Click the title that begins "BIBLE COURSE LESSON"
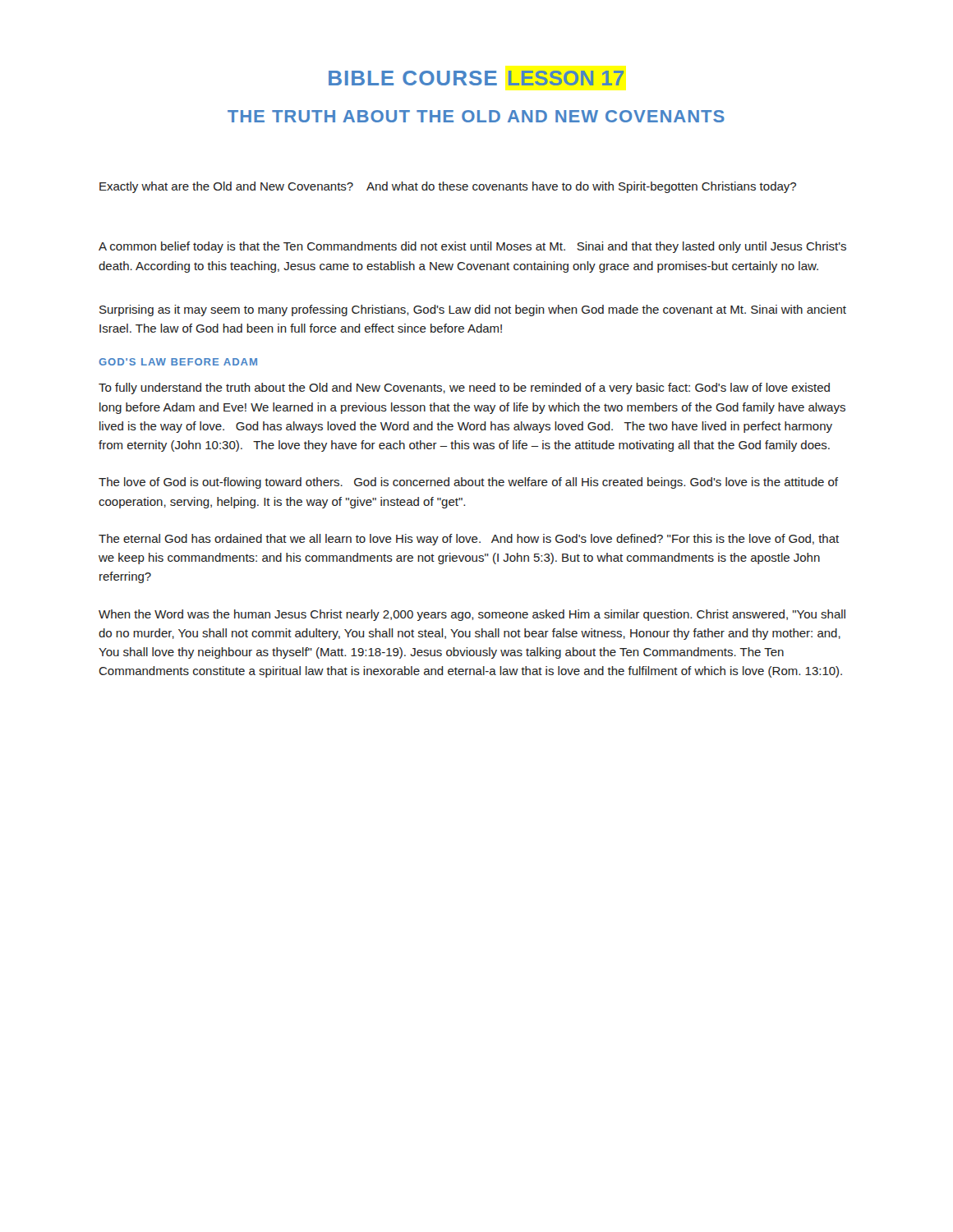Image resolution: width=953 pixels, height=1232 pixels. pyautogui.click(x=476, y=78)
